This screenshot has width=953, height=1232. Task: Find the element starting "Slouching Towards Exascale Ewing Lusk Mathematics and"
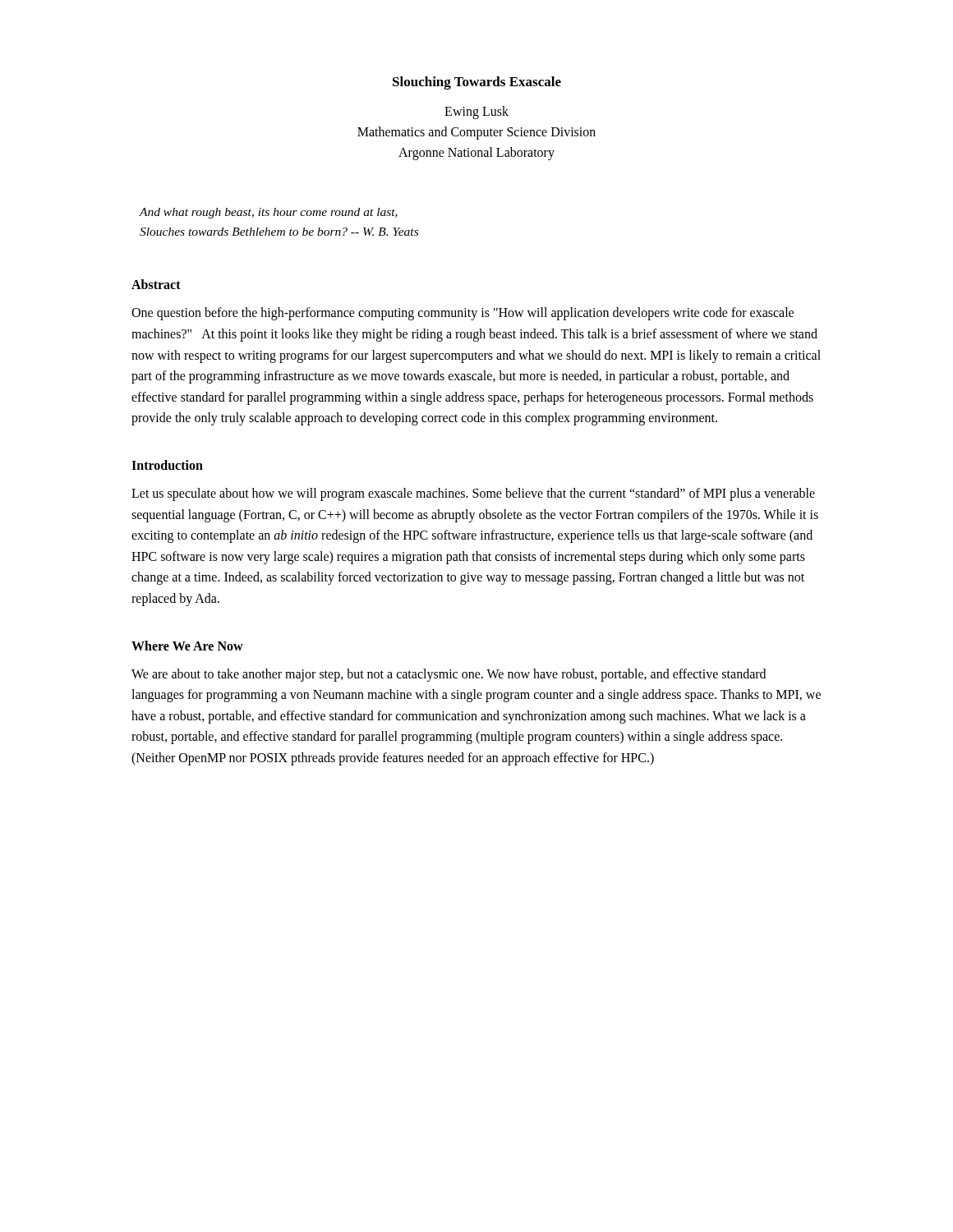pos(476,118)
